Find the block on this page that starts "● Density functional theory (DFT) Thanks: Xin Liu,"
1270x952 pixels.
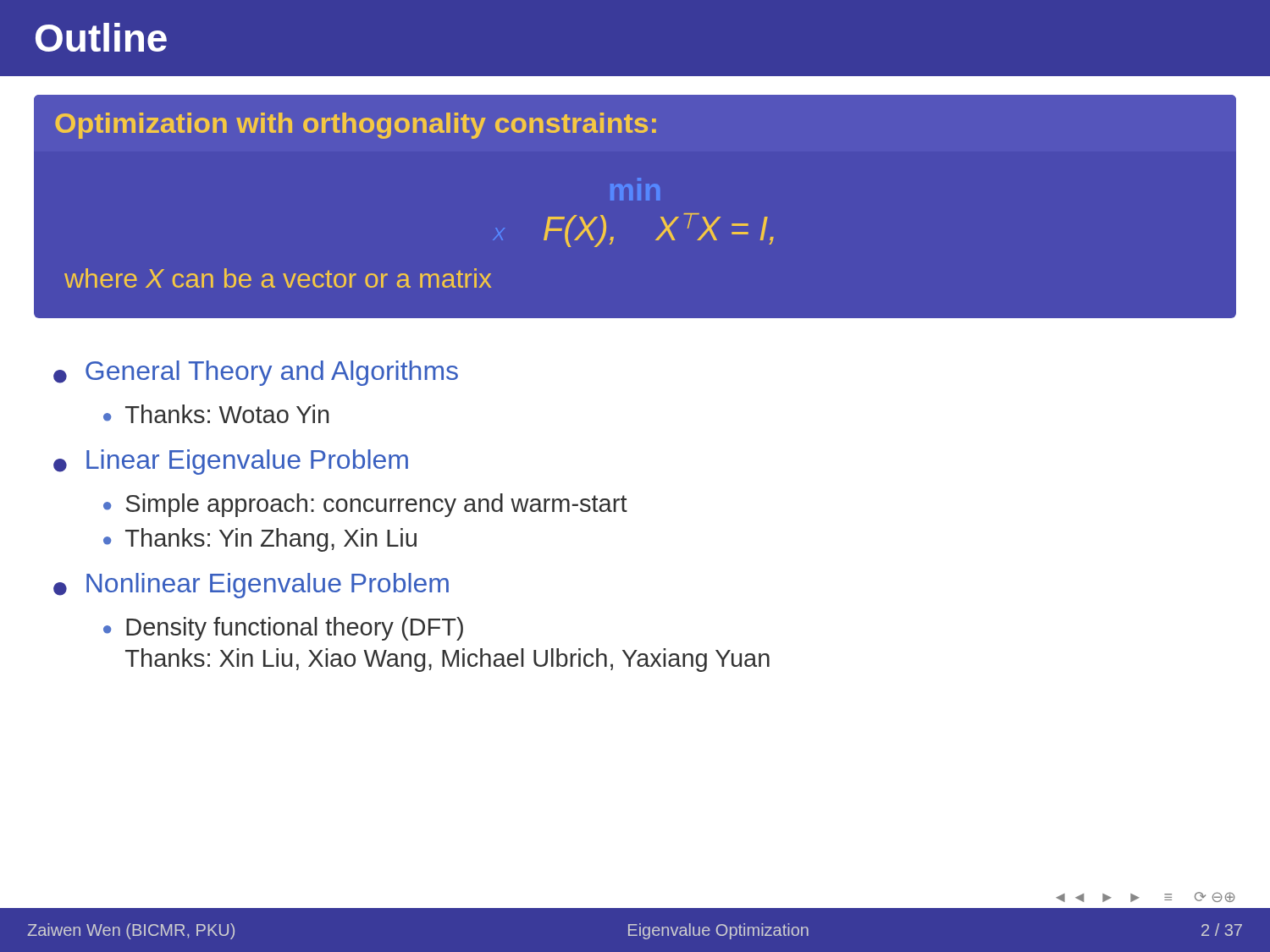tap(436, 643)
